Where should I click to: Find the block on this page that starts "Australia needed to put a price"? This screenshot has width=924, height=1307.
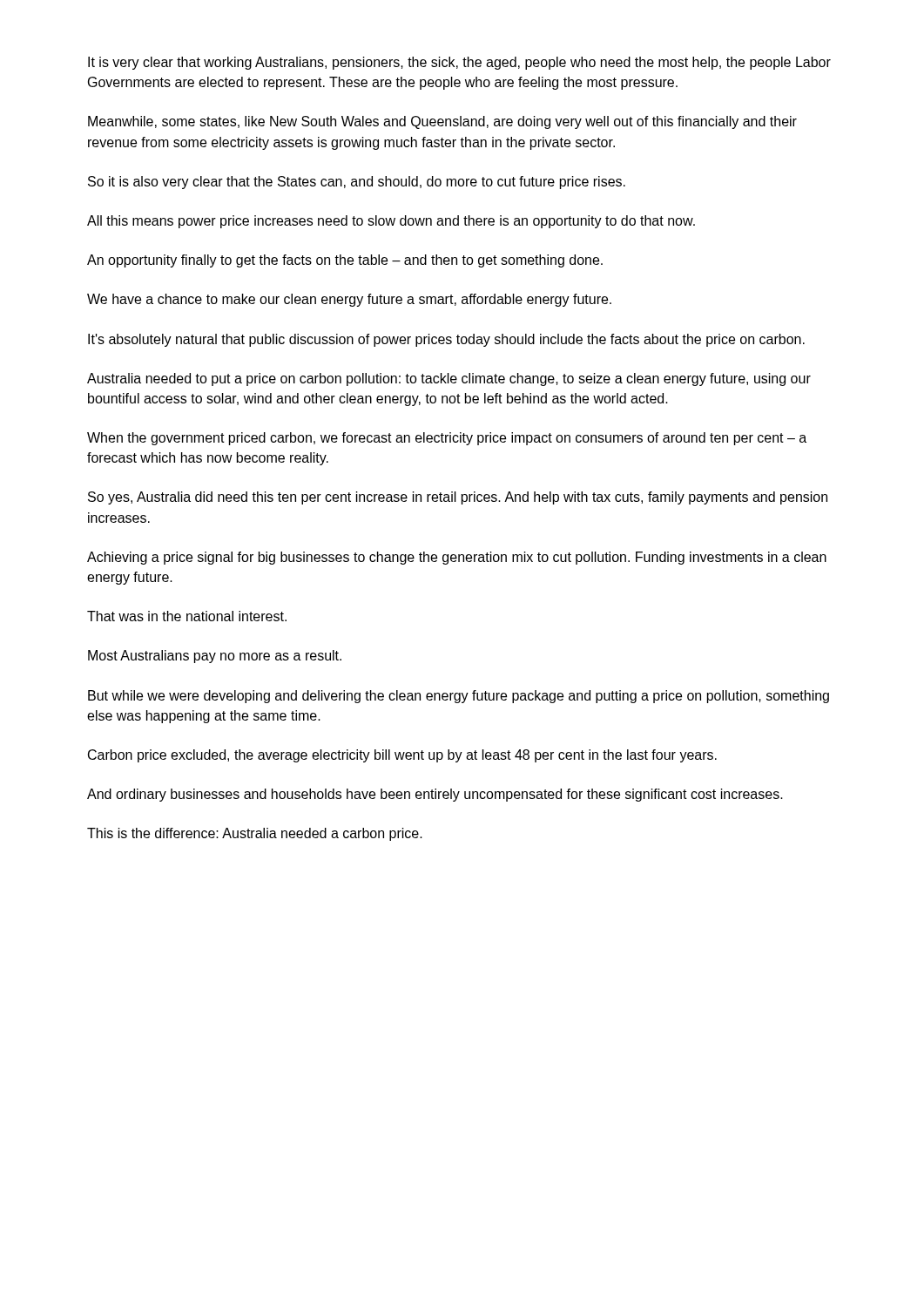[449, 388]
